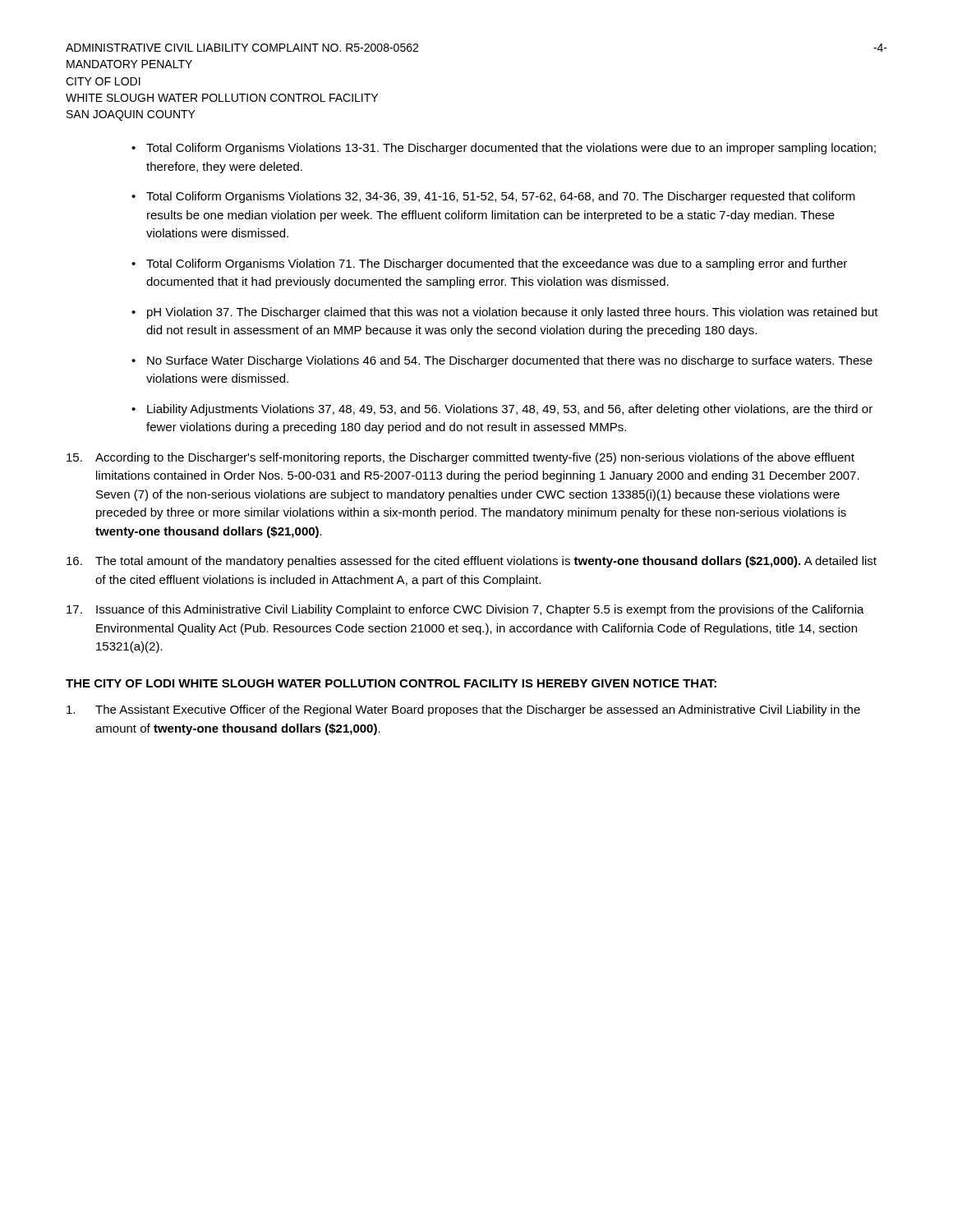Where is the passage that starts "Total Coliform Organisms Violations 32, 34-36, 39,"?

501,215
